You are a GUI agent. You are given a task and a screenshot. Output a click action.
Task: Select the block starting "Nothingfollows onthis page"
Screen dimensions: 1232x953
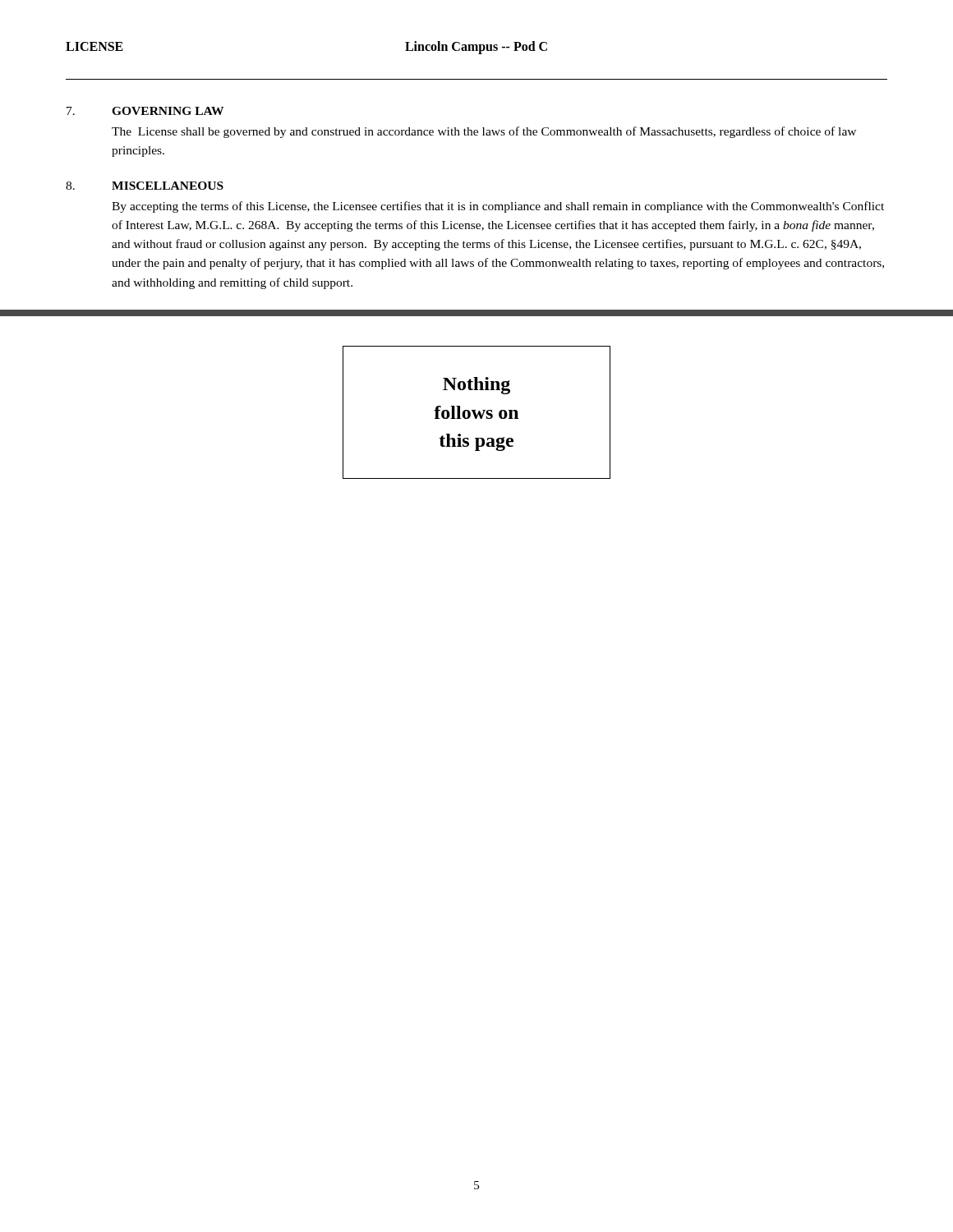476,412
